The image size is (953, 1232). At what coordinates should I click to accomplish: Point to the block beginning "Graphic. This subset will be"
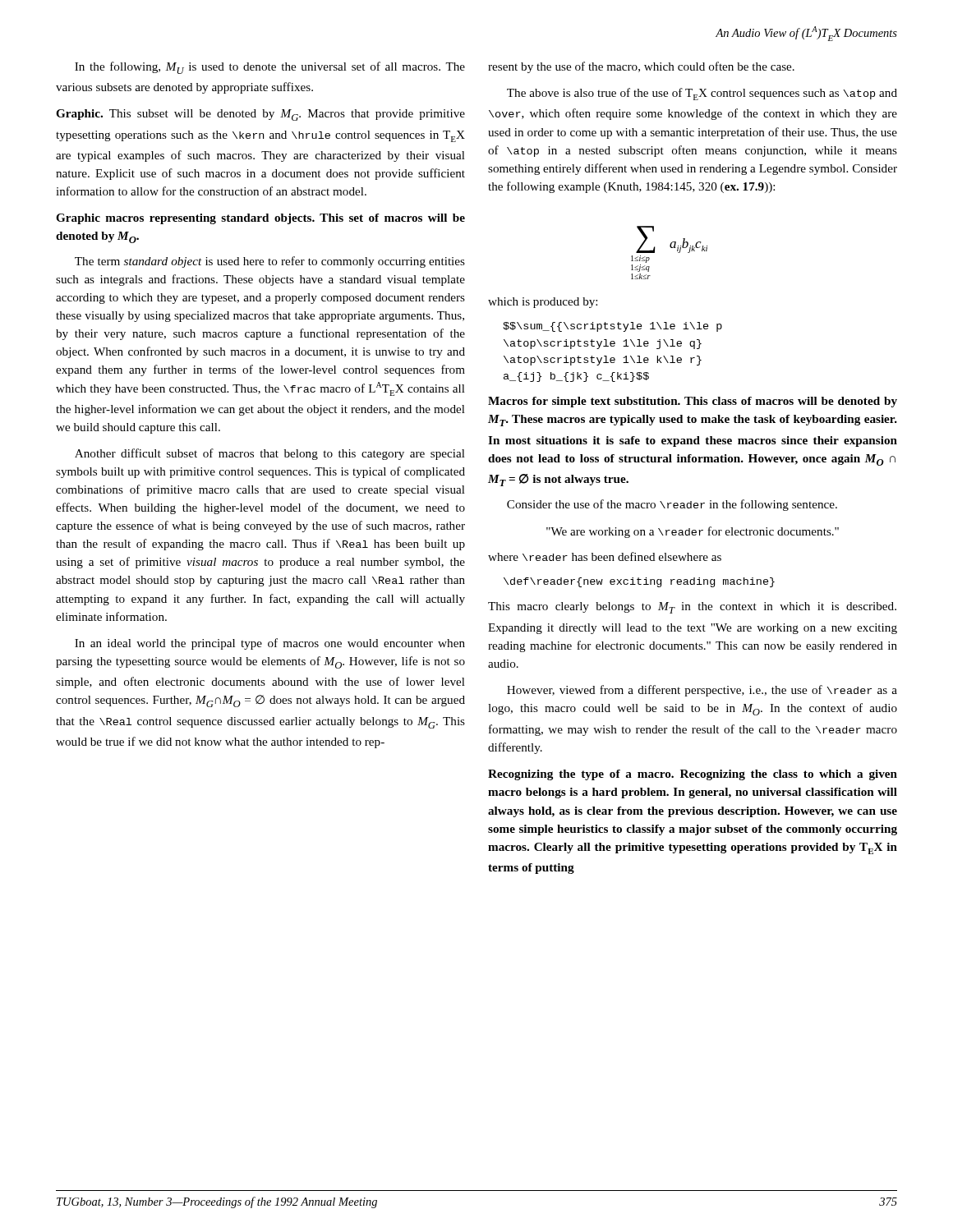[260, 152]
